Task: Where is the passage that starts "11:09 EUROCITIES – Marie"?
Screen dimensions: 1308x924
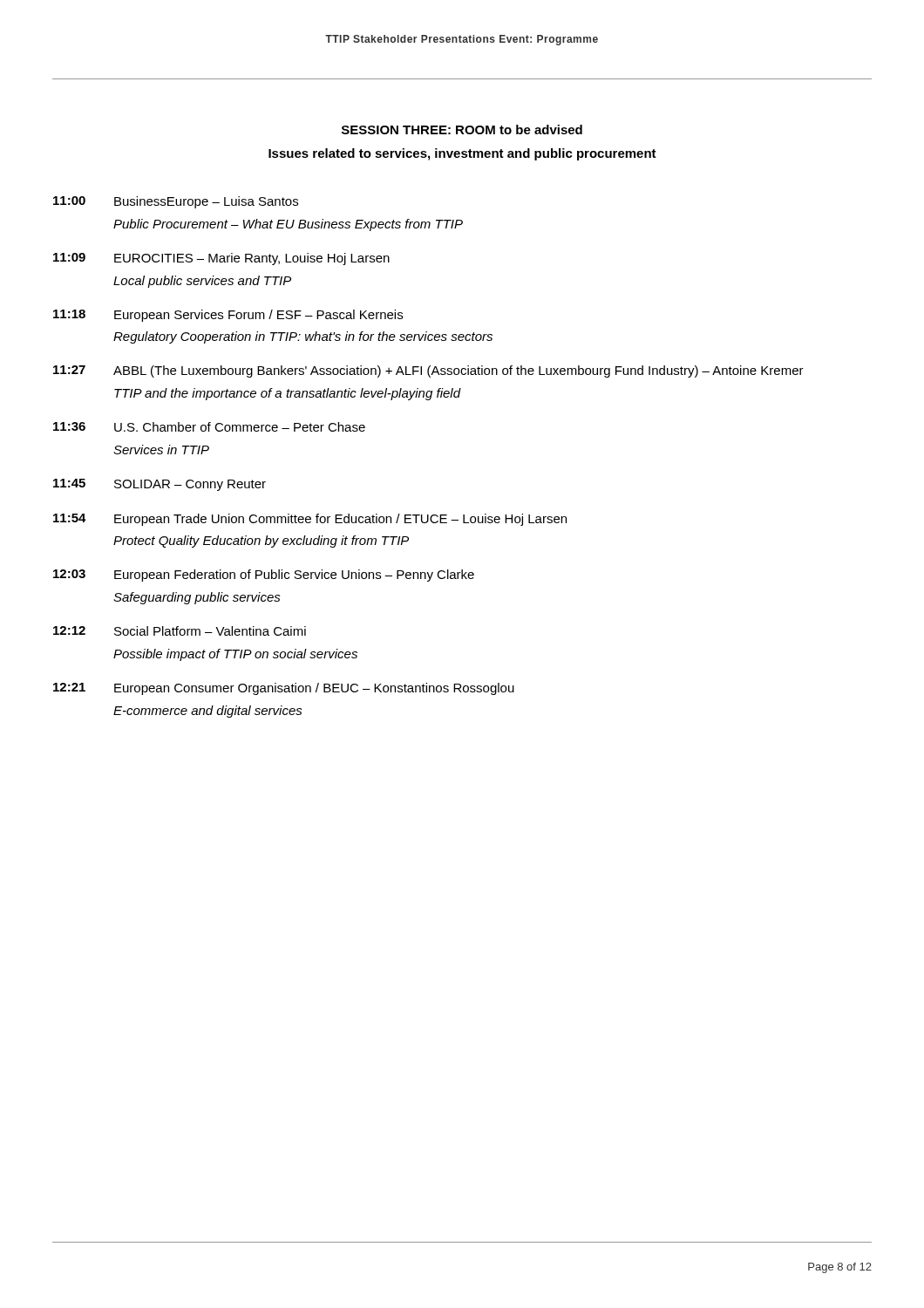Action: point(221,259)
